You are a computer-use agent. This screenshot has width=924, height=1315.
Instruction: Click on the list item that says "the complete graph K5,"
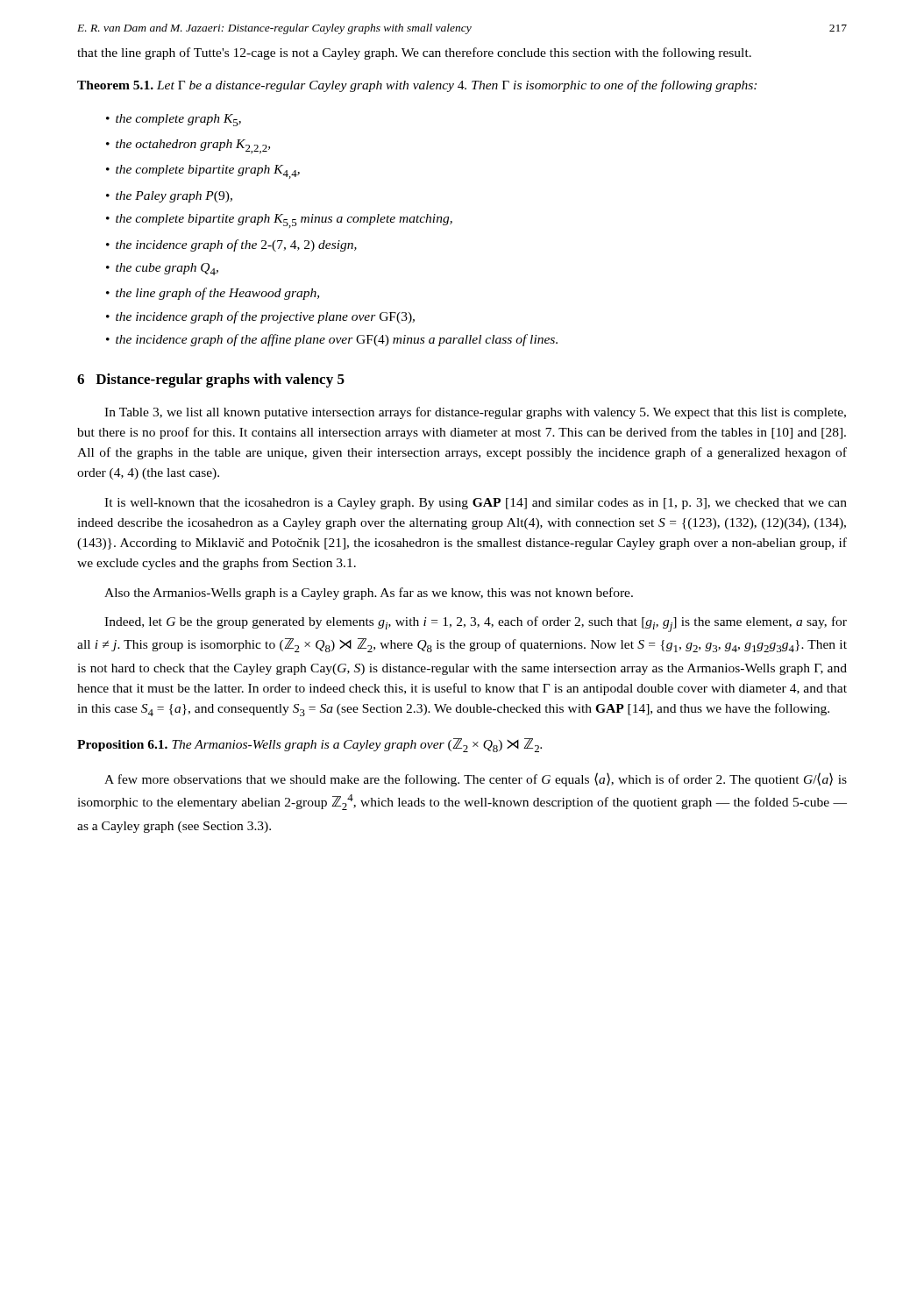(178, 119)
